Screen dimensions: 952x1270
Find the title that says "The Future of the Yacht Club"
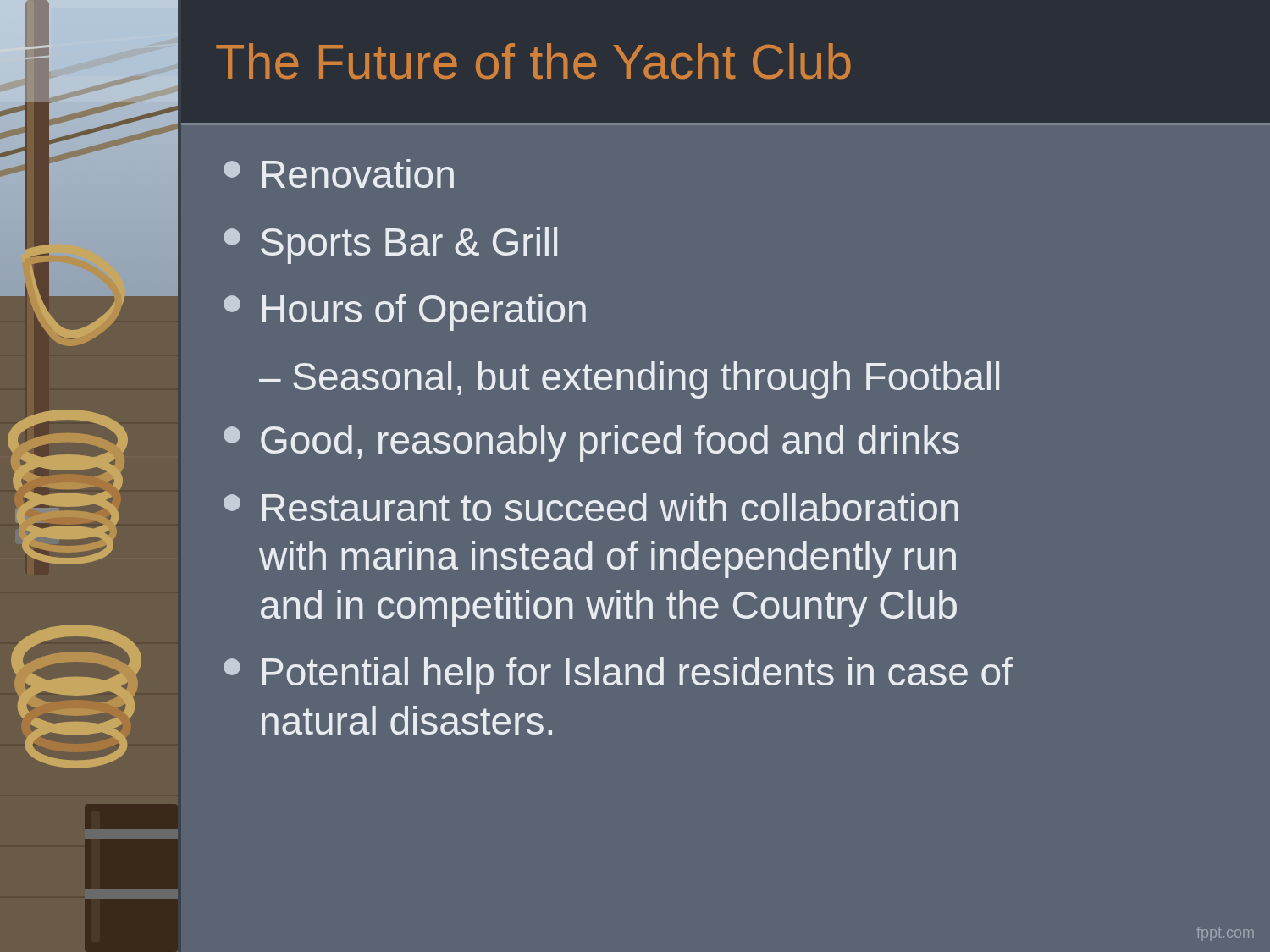[x=534, y=61]
